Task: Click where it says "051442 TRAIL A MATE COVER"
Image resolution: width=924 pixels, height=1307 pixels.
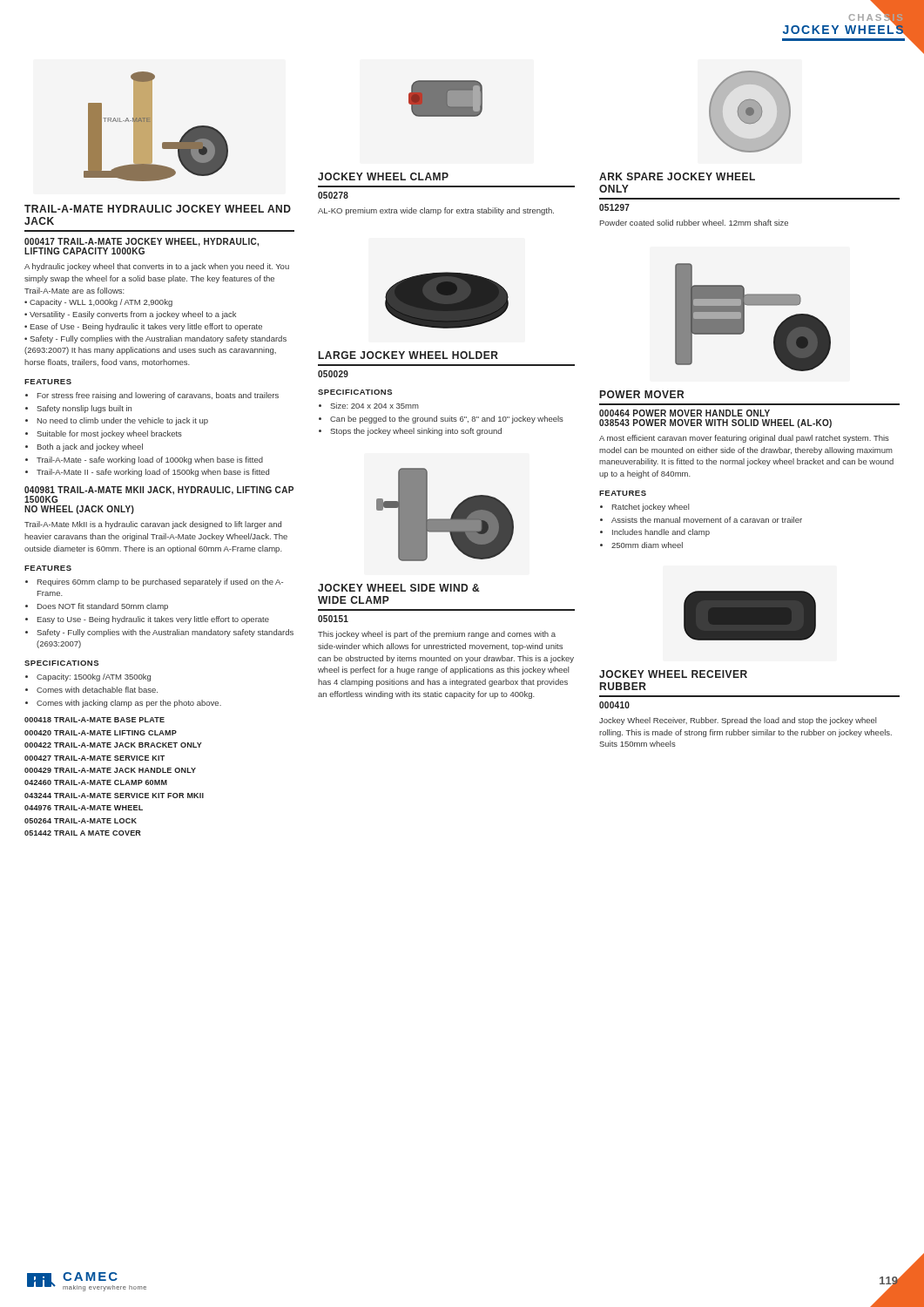Action: (83, 833)
